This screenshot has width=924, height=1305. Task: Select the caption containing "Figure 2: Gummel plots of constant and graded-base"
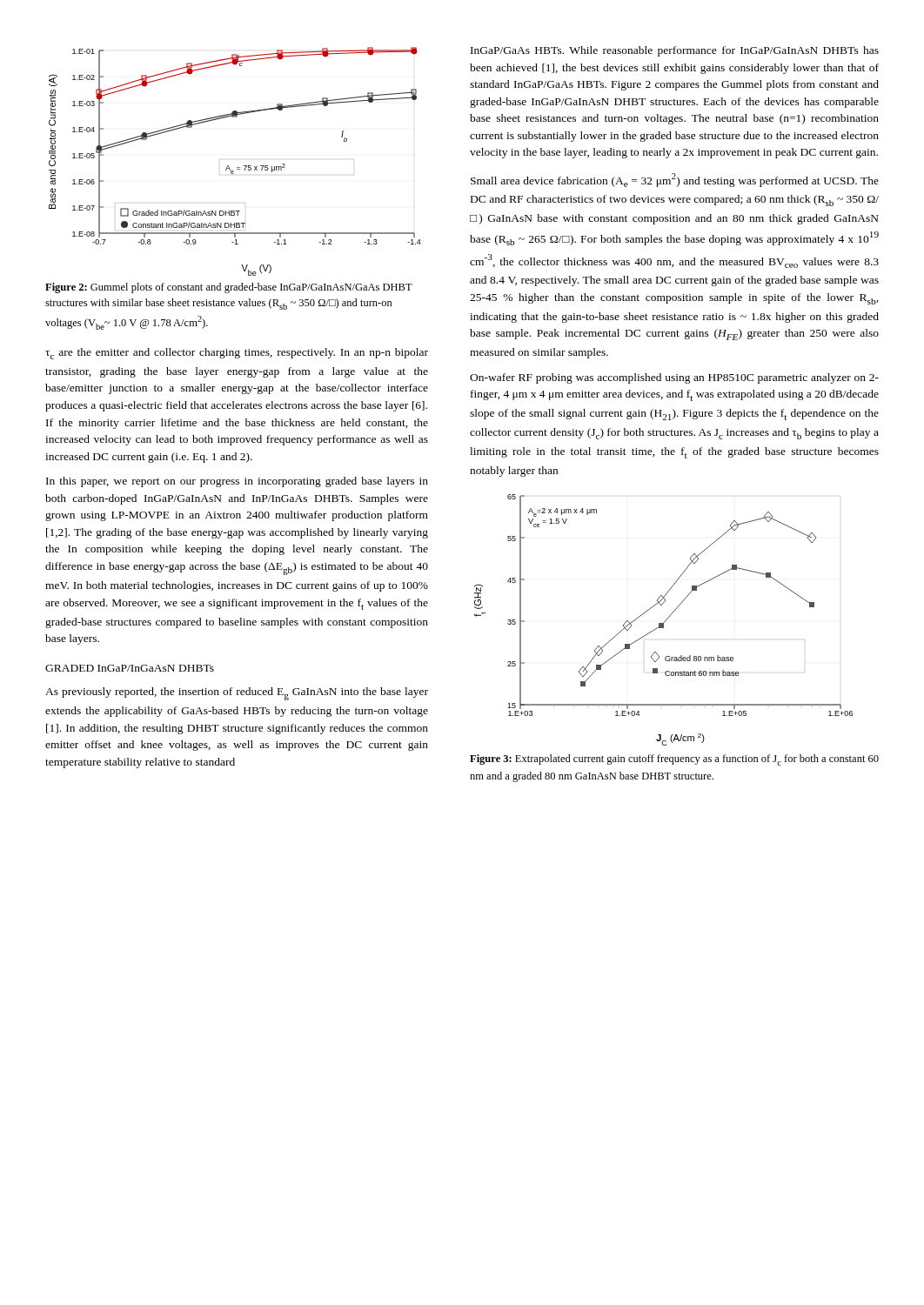[x=229, y=306]
